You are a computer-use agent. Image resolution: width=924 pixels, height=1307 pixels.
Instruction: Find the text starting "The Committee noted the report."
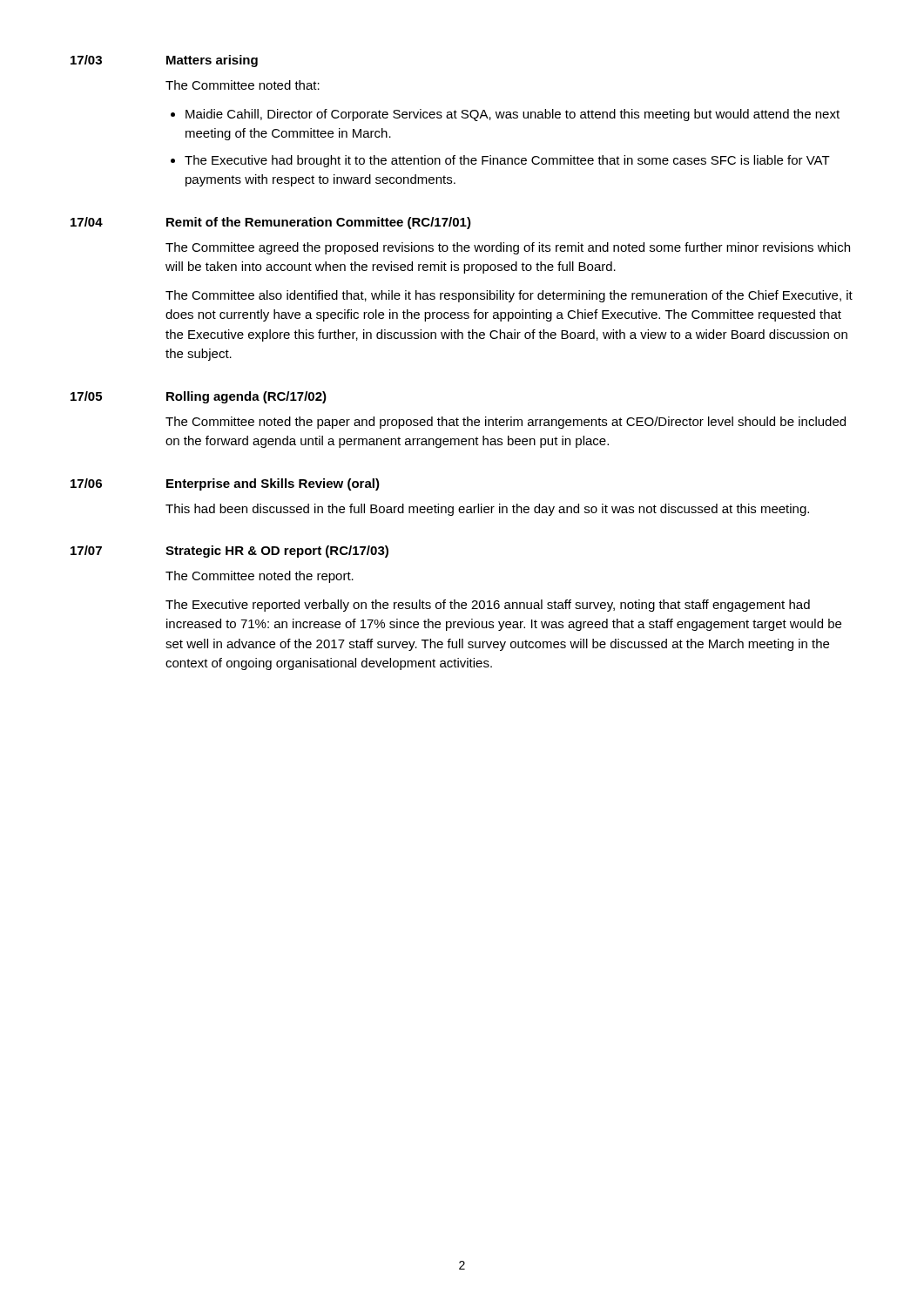(x=260, y=576)
